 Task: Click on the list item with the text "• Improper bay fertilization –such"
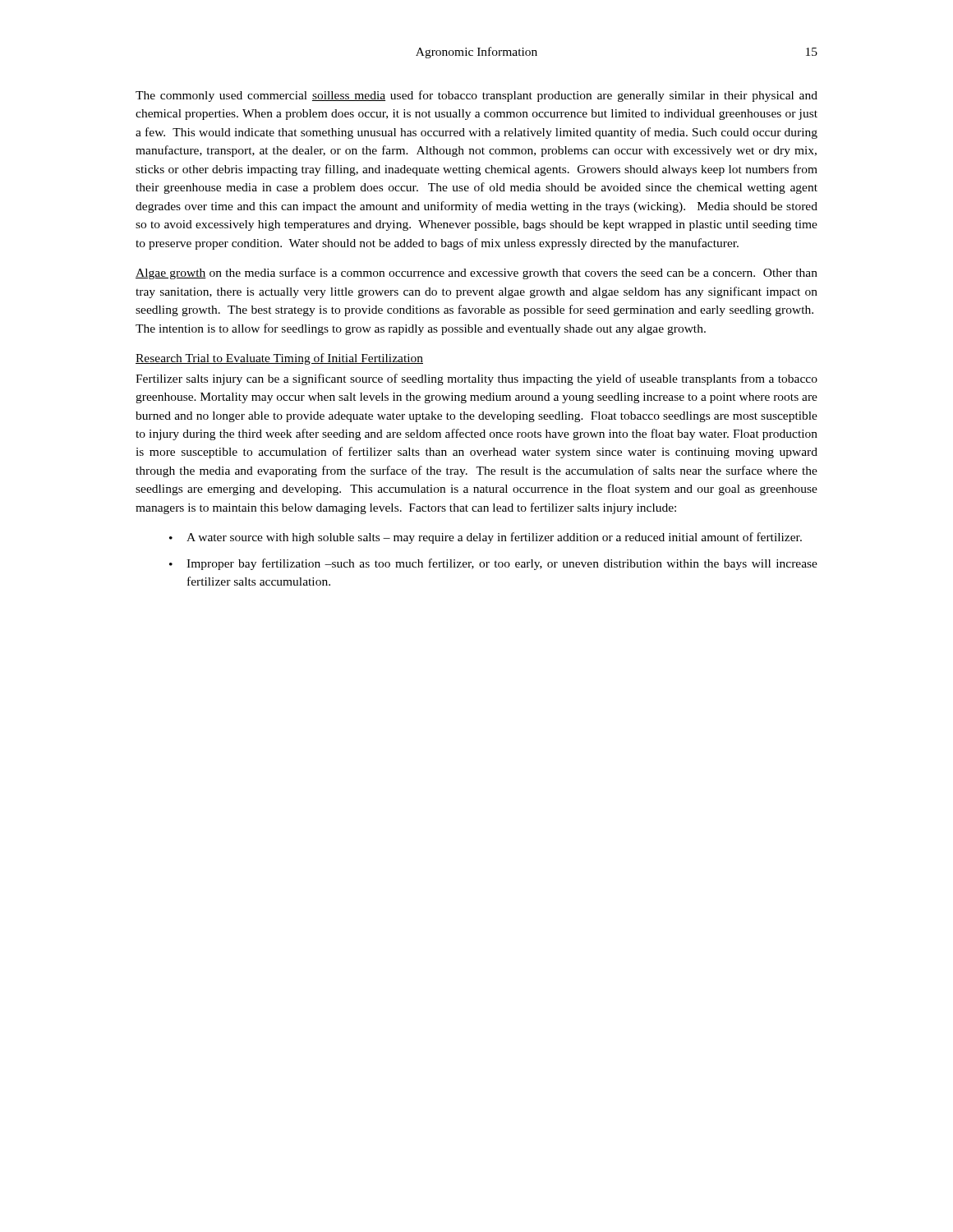(x=493, y=573)
